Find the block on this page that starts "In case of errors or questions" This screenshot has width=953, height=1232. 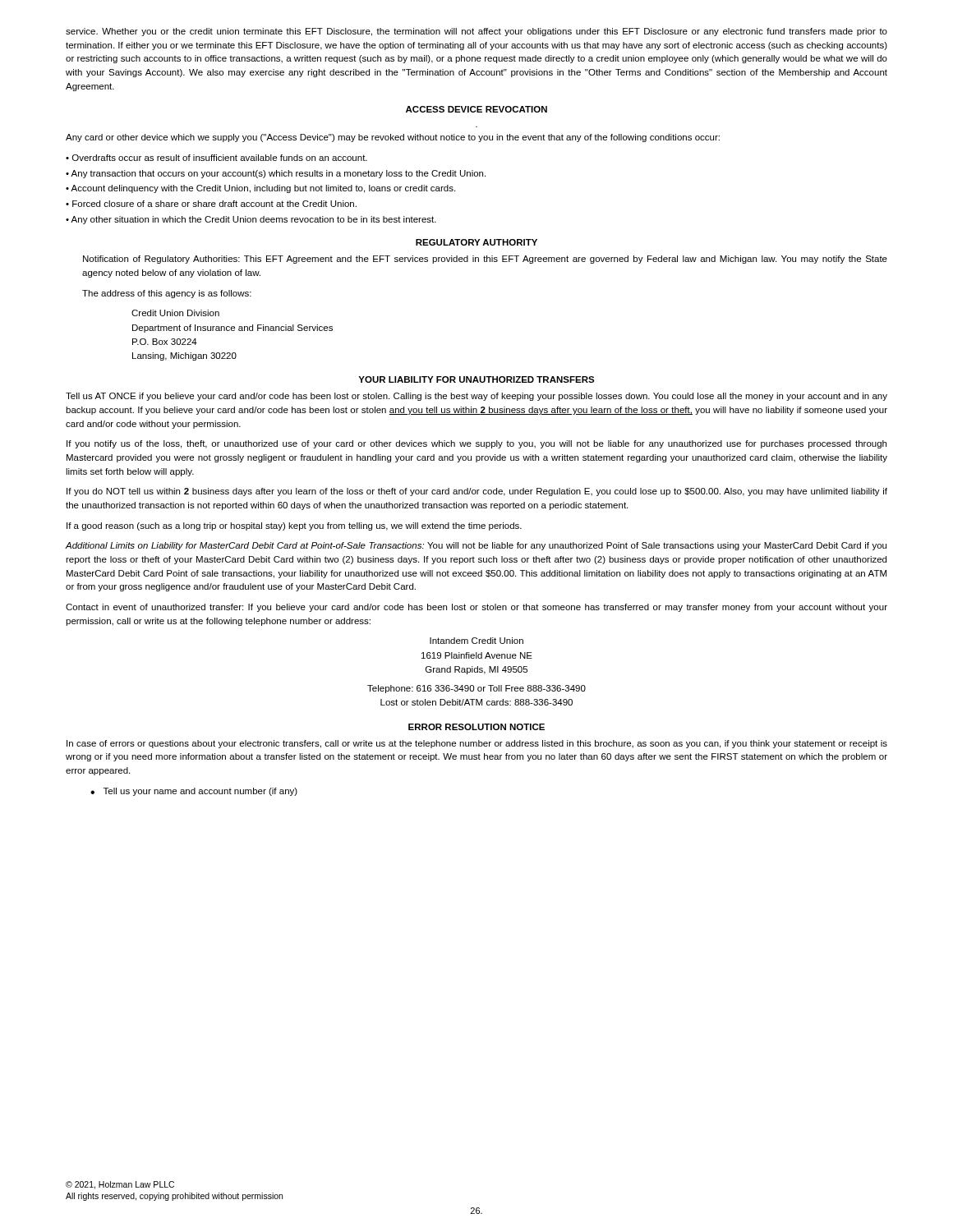pos(476,757)
